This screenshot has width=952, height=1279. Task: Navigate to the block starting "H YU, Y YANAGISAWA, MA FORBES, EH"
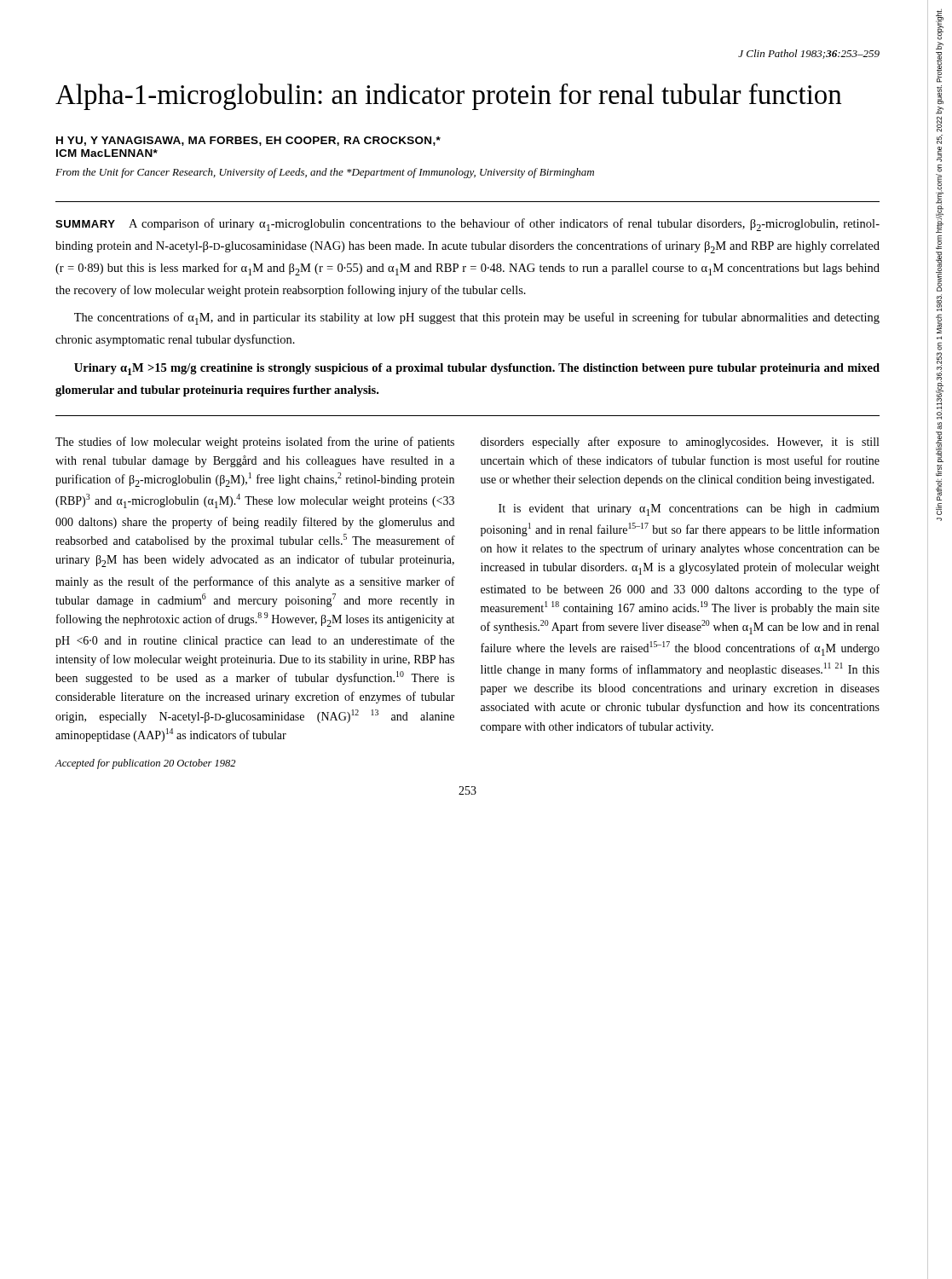tap(248, 147)
